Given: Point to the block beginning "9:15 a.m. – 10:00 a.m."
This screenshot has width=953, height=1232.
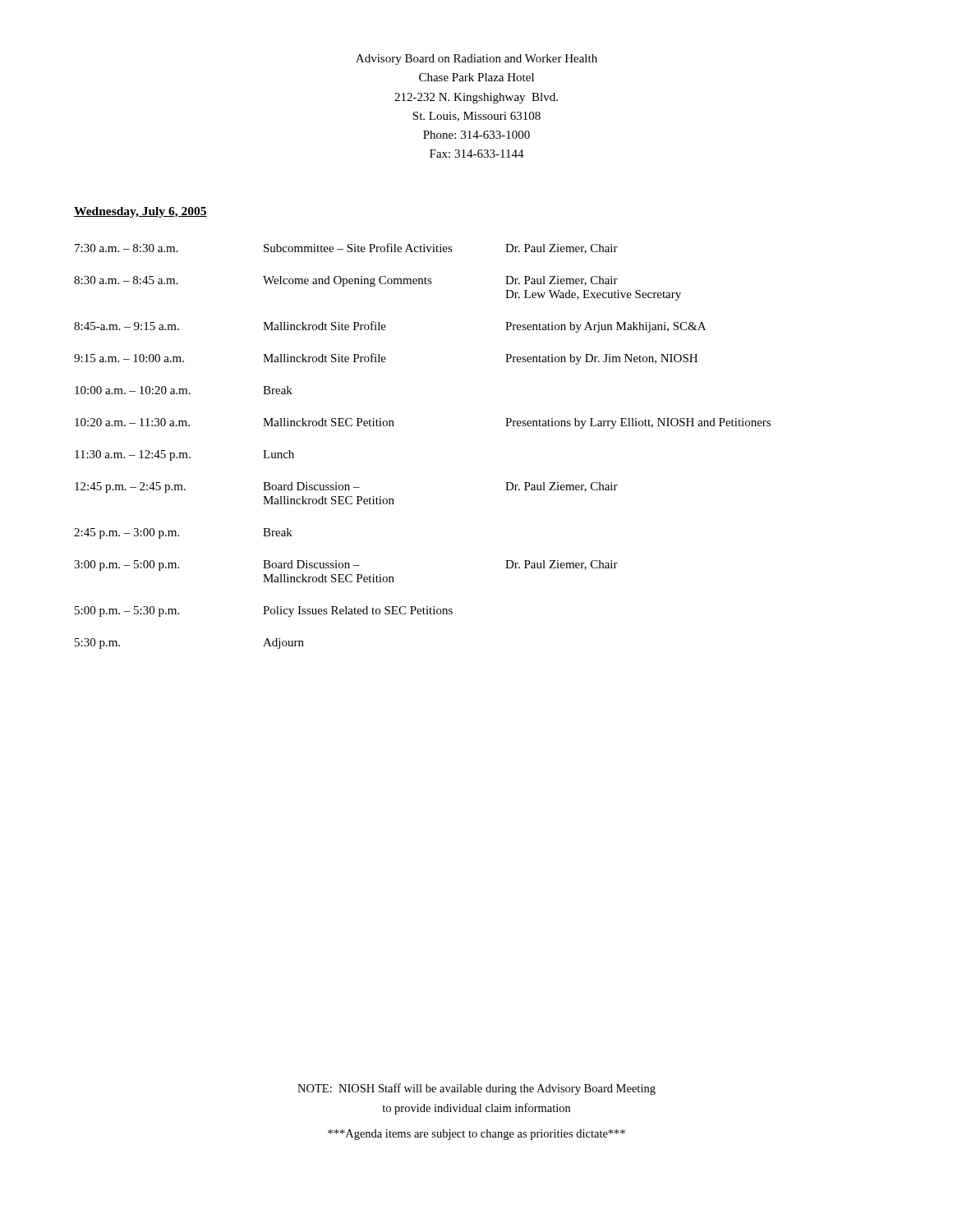Looking at the screenshot, I should pyautogui.click(x=386, y=359).
